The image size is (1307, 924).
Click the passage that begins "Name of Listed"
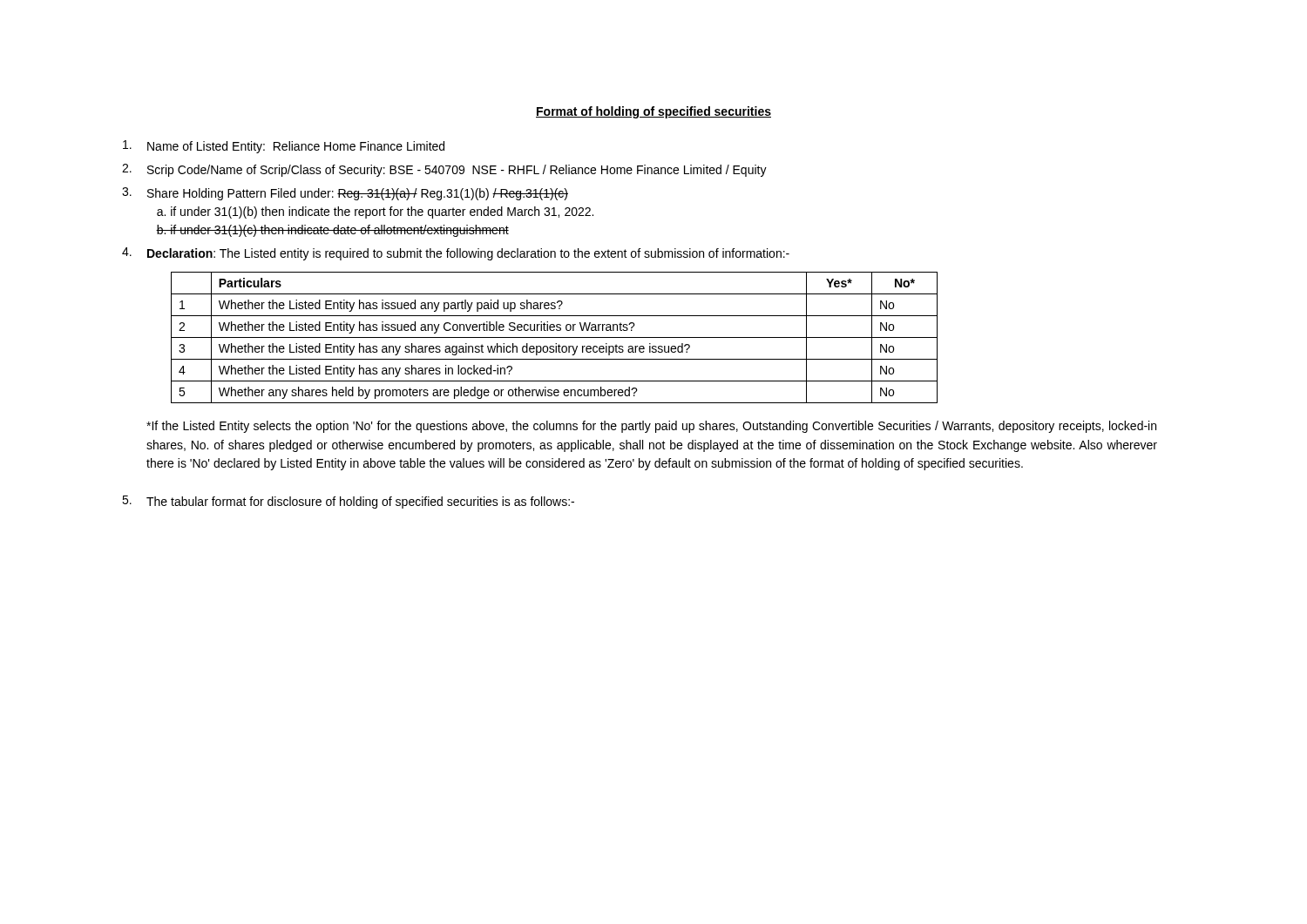[x=284, y=147]
